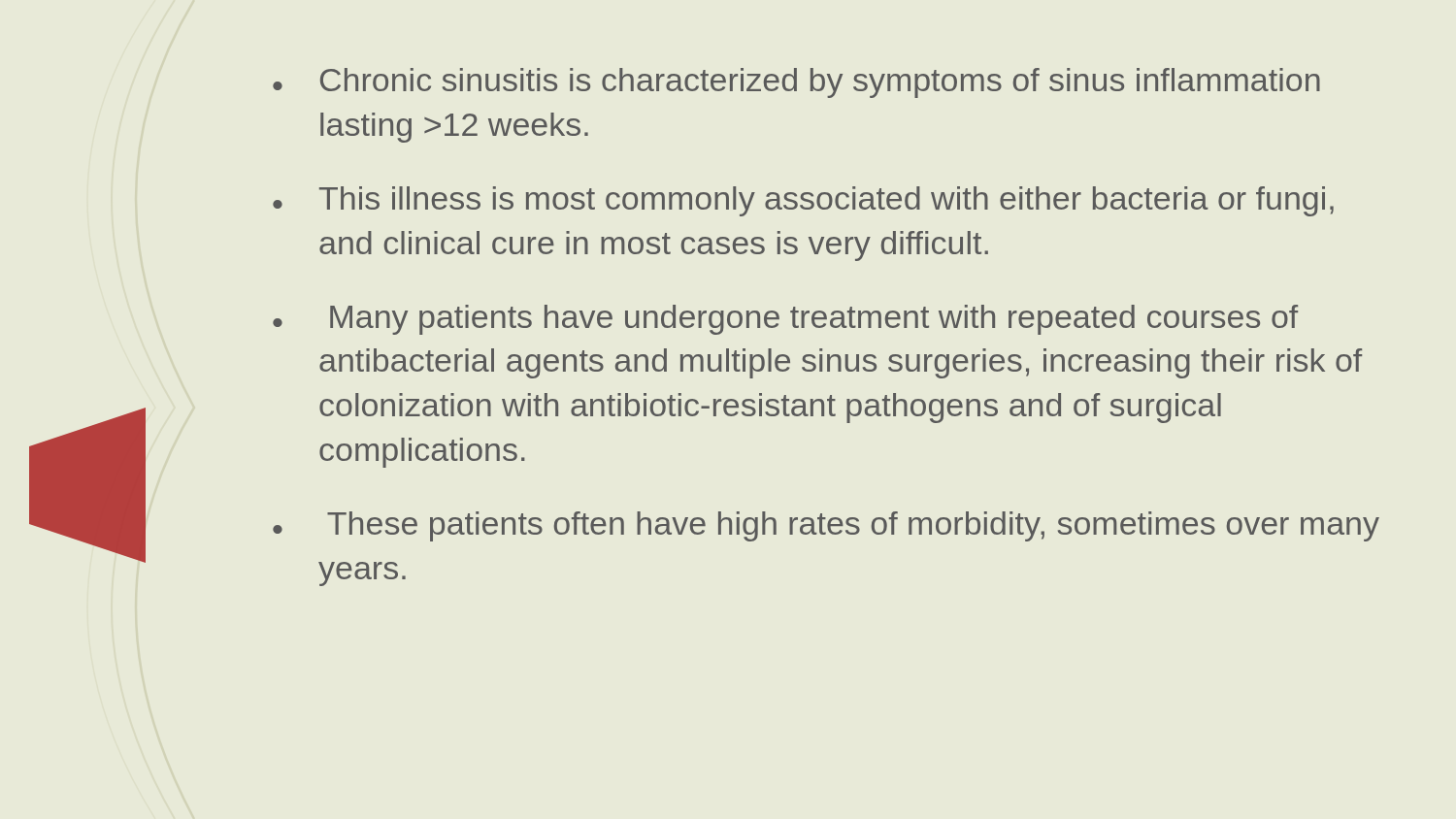Find the list item with the text "• This illness is most commonly associated with"
This screenshot has width=1456, height=819.
[835, 221]
